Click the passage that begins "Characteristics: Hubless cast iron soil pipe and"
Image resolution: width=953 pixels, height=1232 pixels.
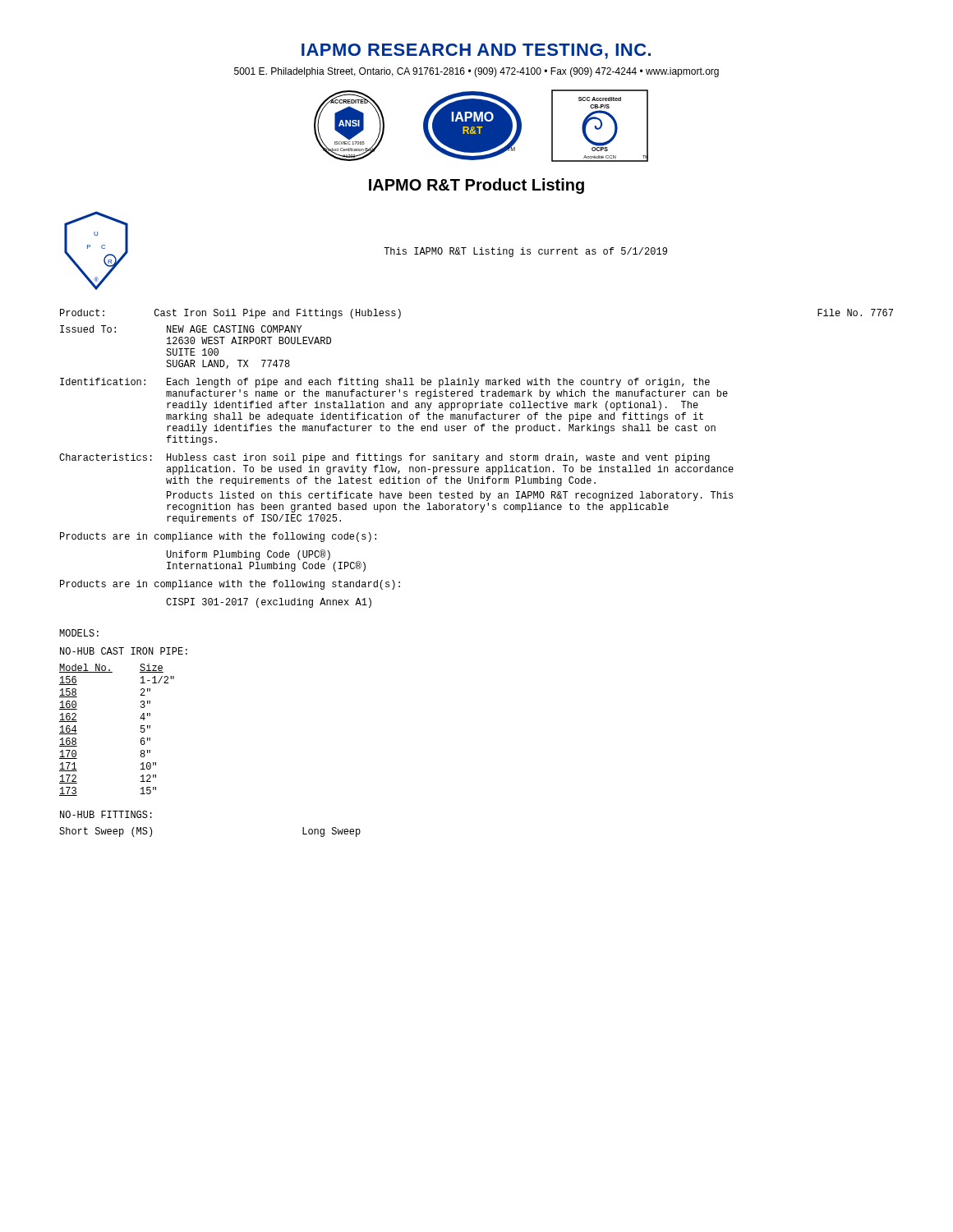pyautogui.click(x=397, y=470)
